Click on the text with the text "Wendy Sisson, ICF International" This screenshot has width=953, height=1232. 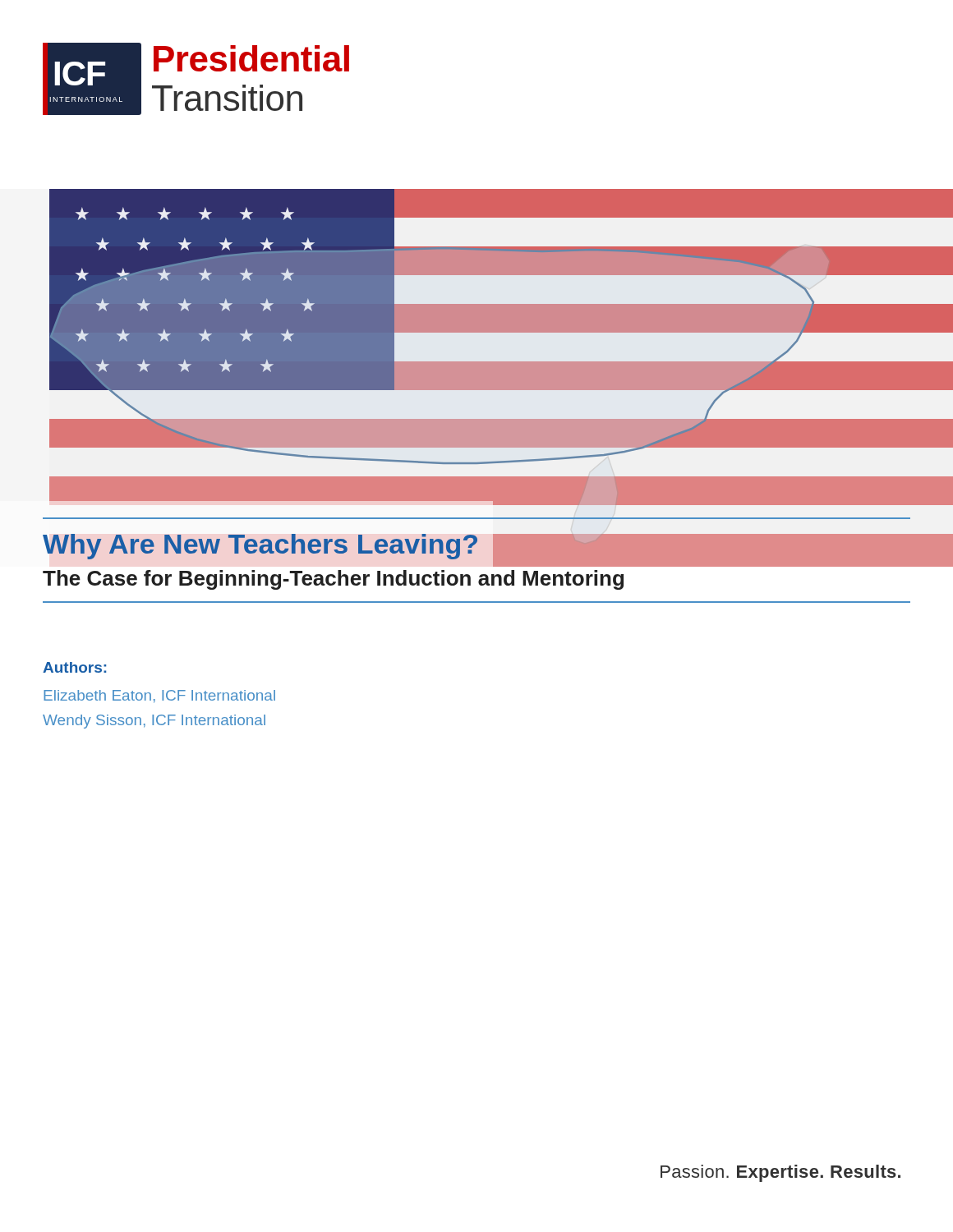[x=154, y=720]
